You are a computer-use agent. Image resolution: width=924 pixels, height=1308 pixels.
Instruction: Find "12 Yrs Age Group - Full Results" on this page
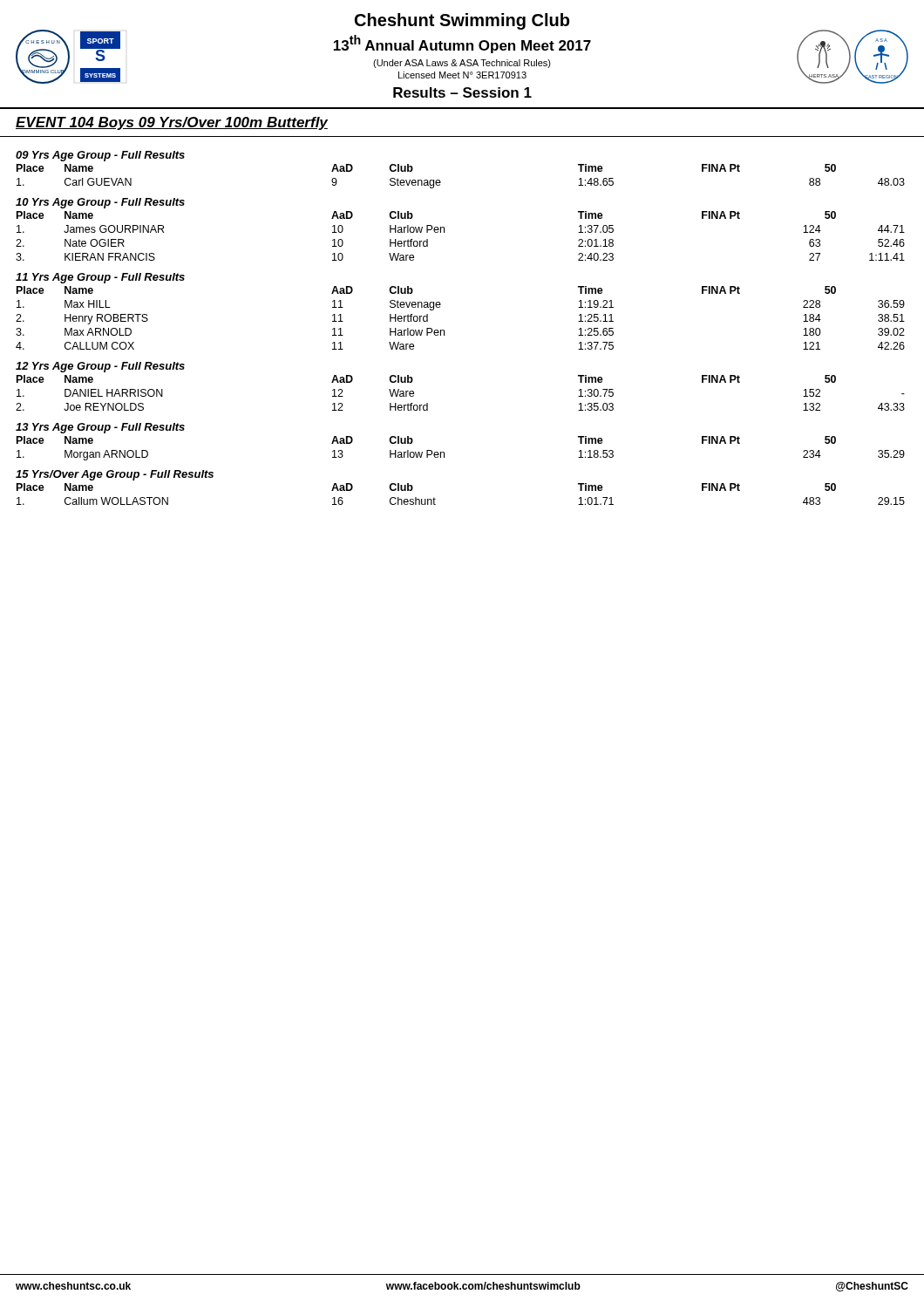[100, 366]
